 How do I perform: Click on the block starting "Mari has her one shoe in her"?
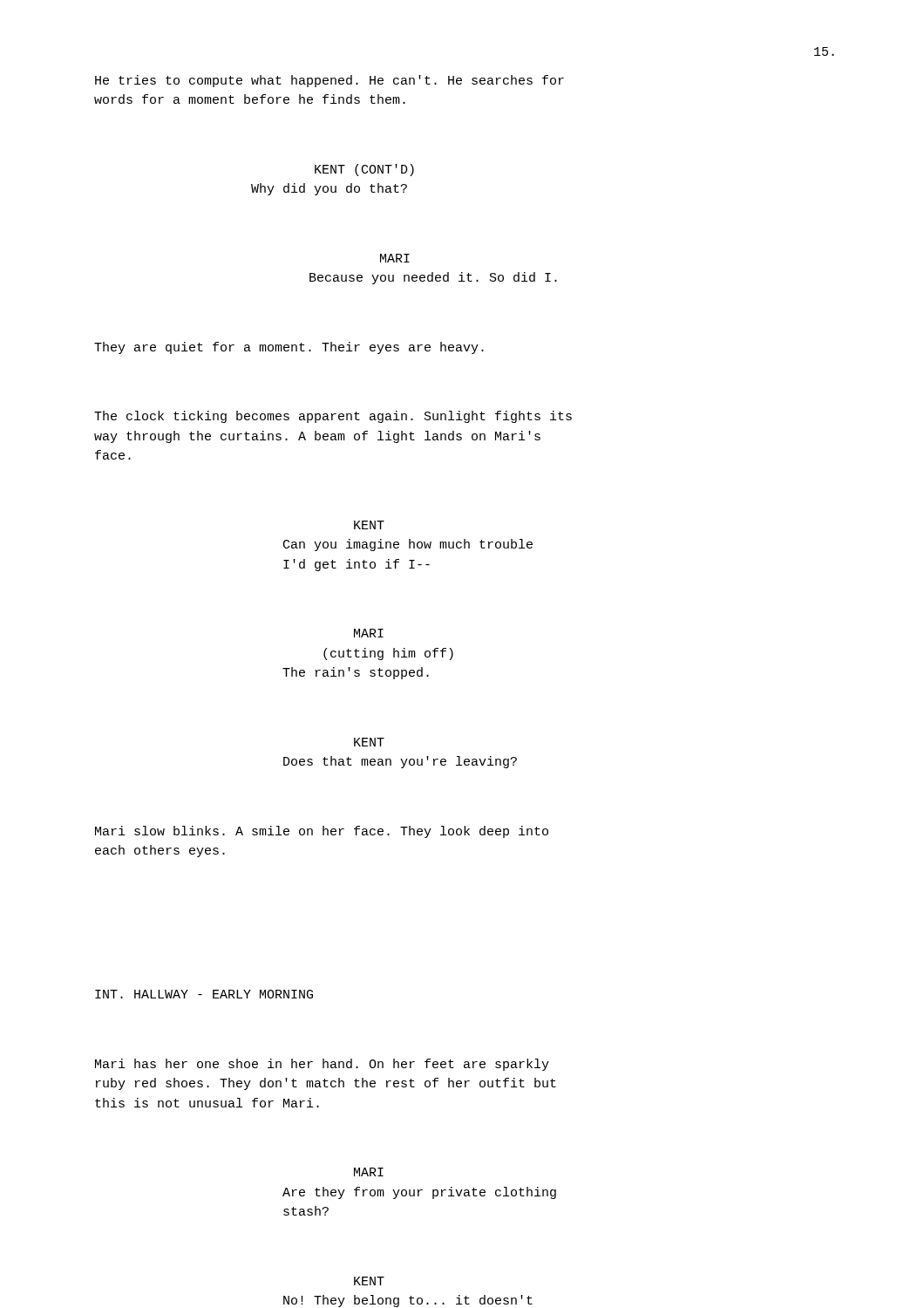[x=326, y=1094]
